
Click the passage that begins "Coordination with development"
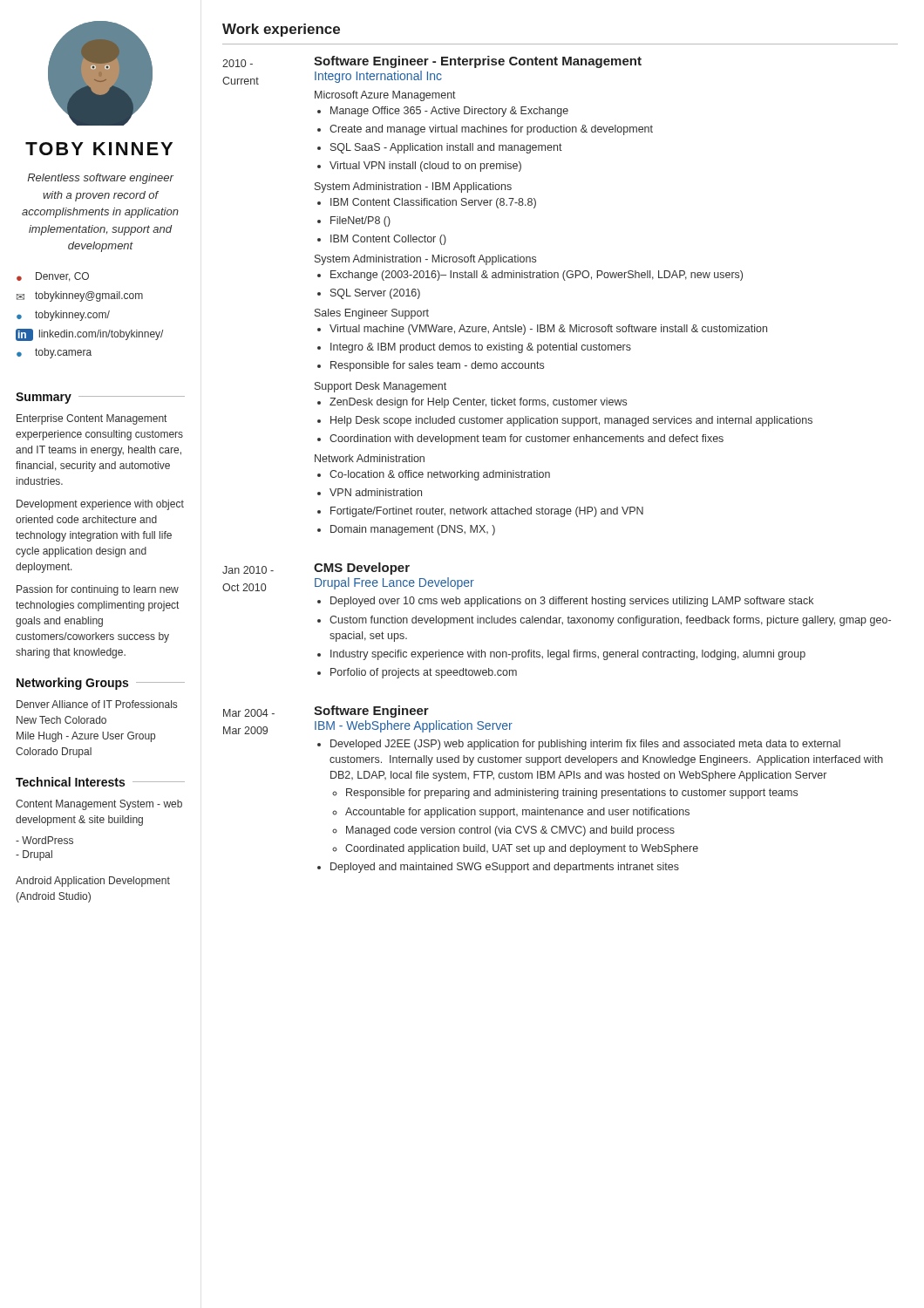coord(527,438)
